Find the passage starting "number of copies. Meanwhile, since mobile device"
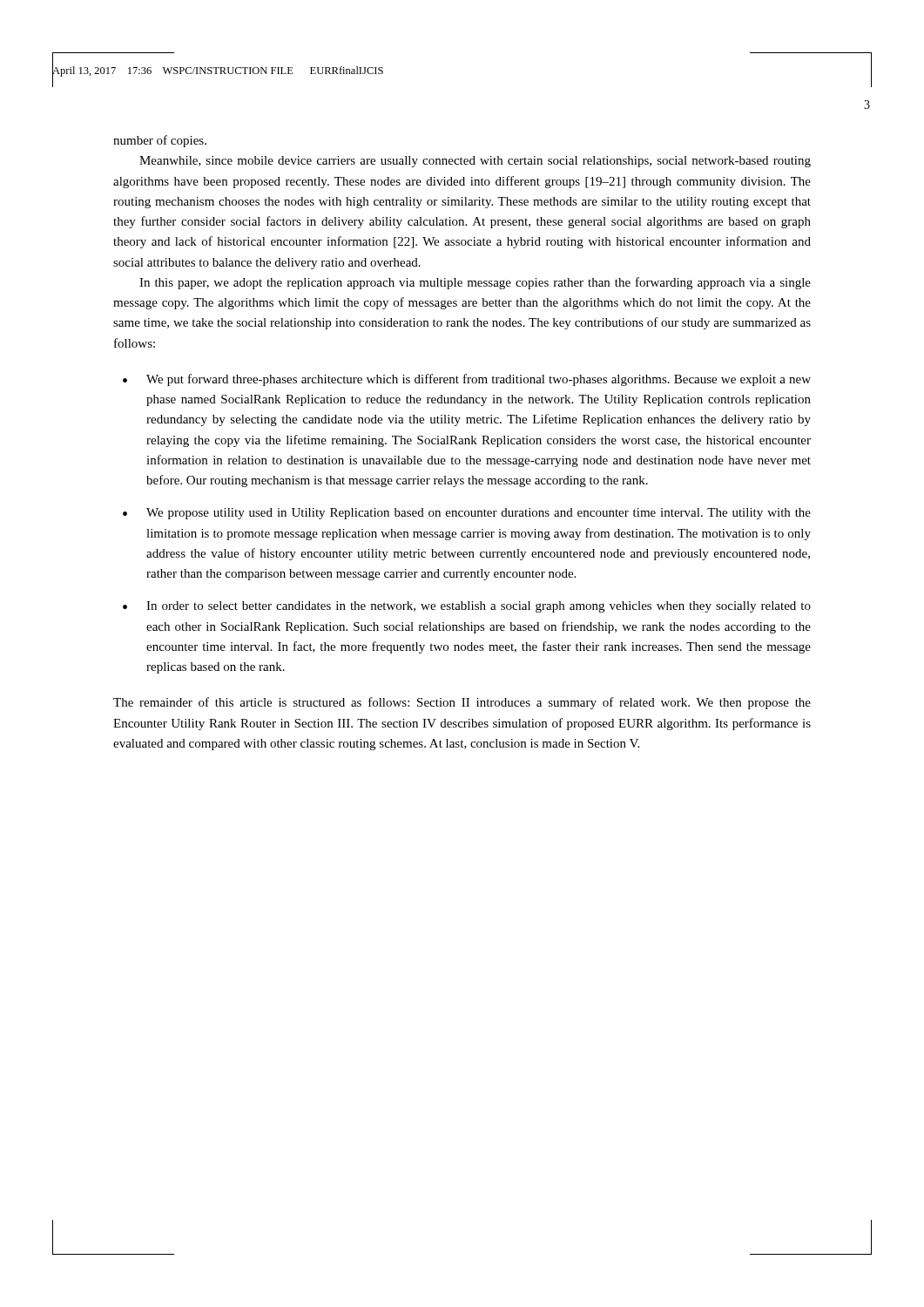The width and height of the screenshot is (924, 1307). [x=462, y=242]
